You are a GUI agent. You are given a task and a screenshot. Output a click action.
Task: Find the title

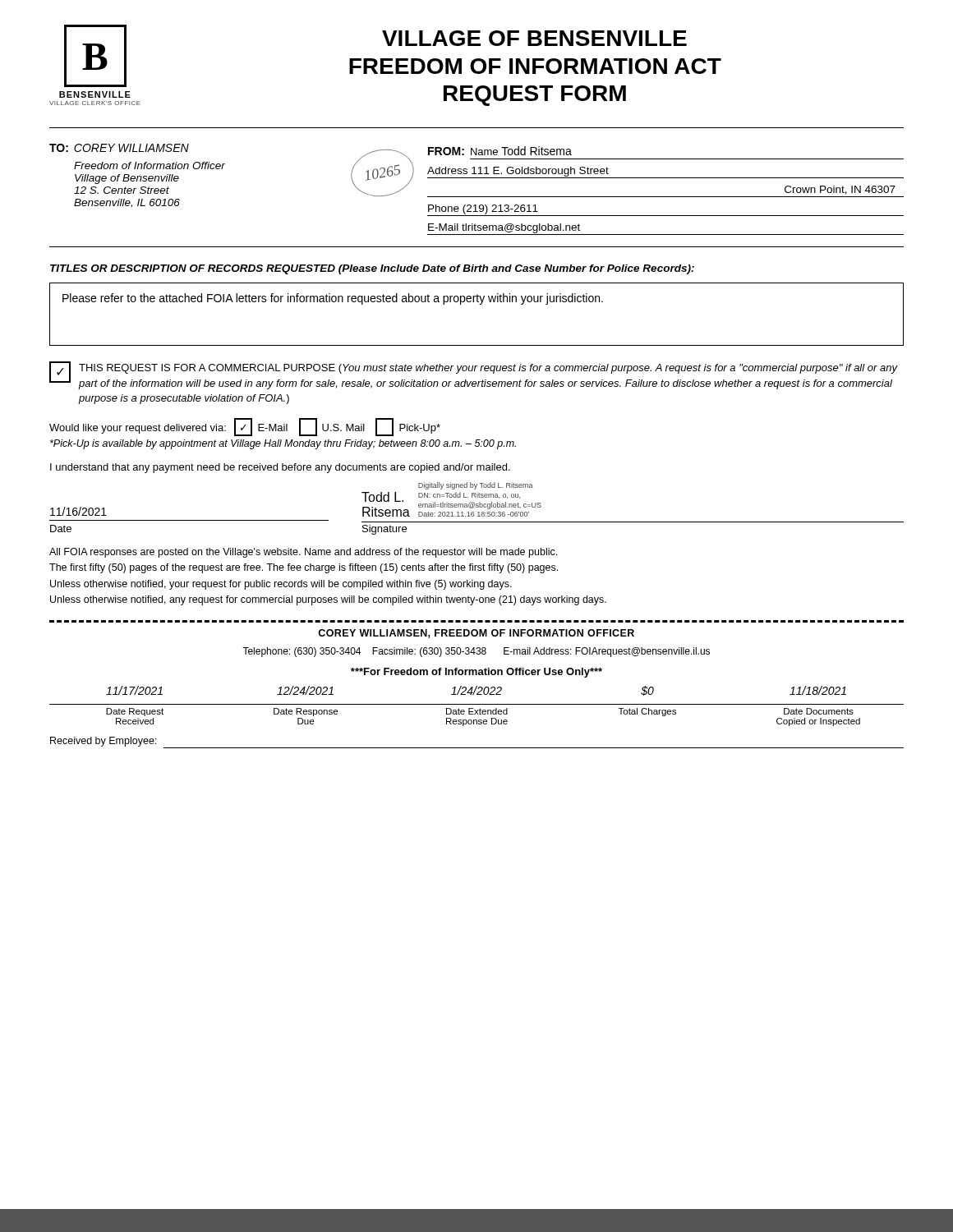(535, 66)
